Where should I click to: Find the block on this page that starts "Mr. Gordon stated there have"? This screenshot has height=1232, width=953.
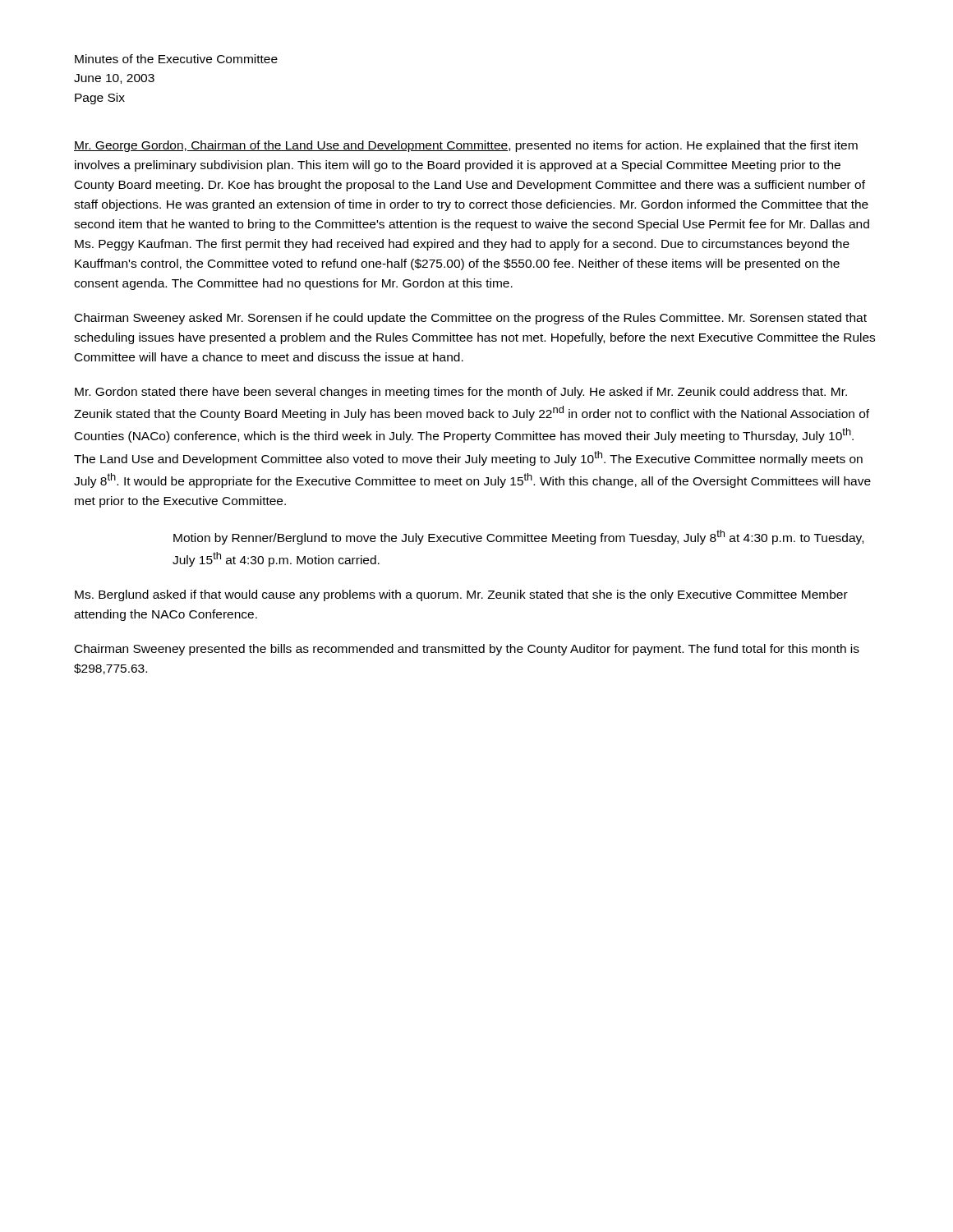coord(472,446)
